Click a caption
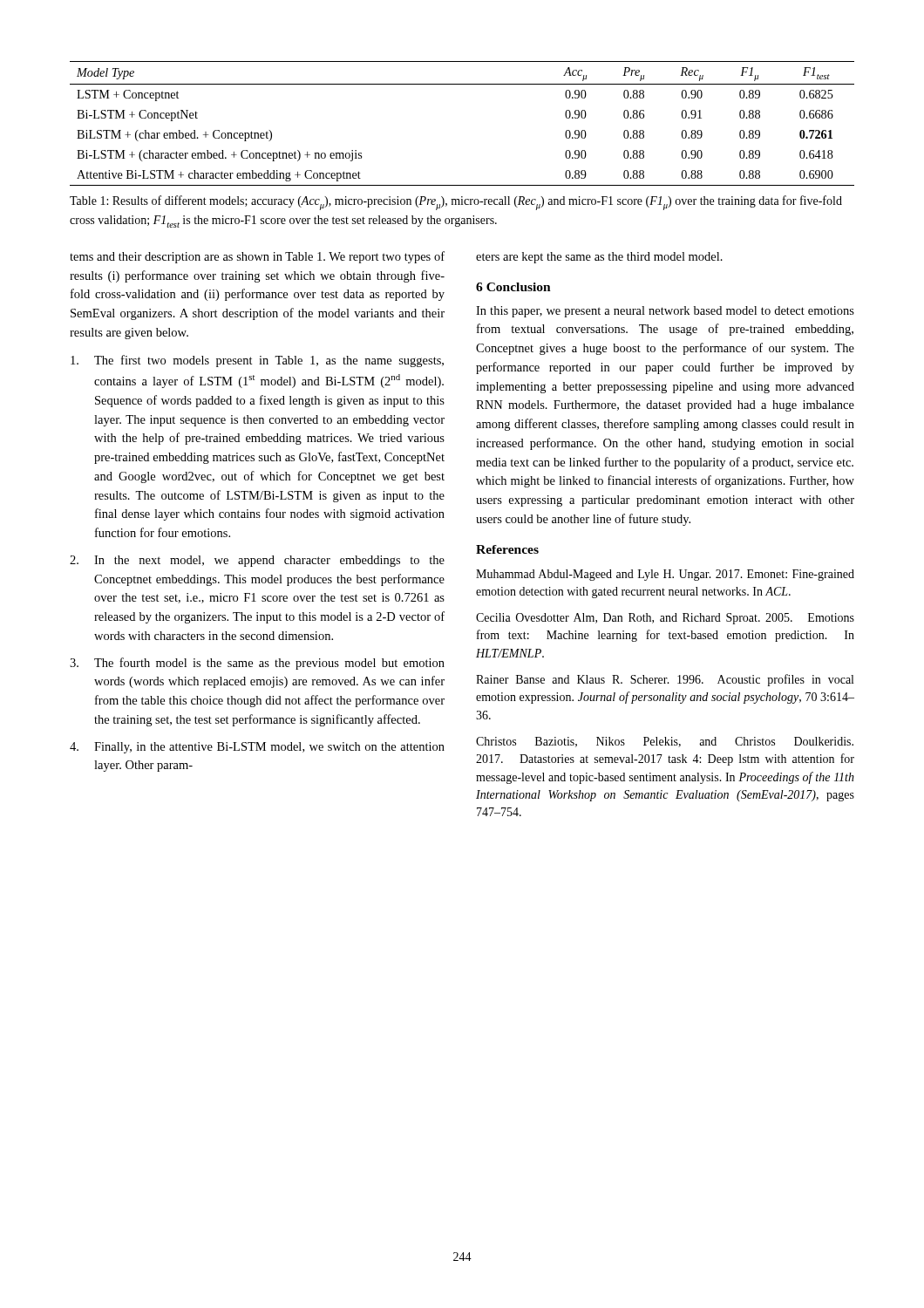Viewport: 924px width, 1308px height. [456, 212]
